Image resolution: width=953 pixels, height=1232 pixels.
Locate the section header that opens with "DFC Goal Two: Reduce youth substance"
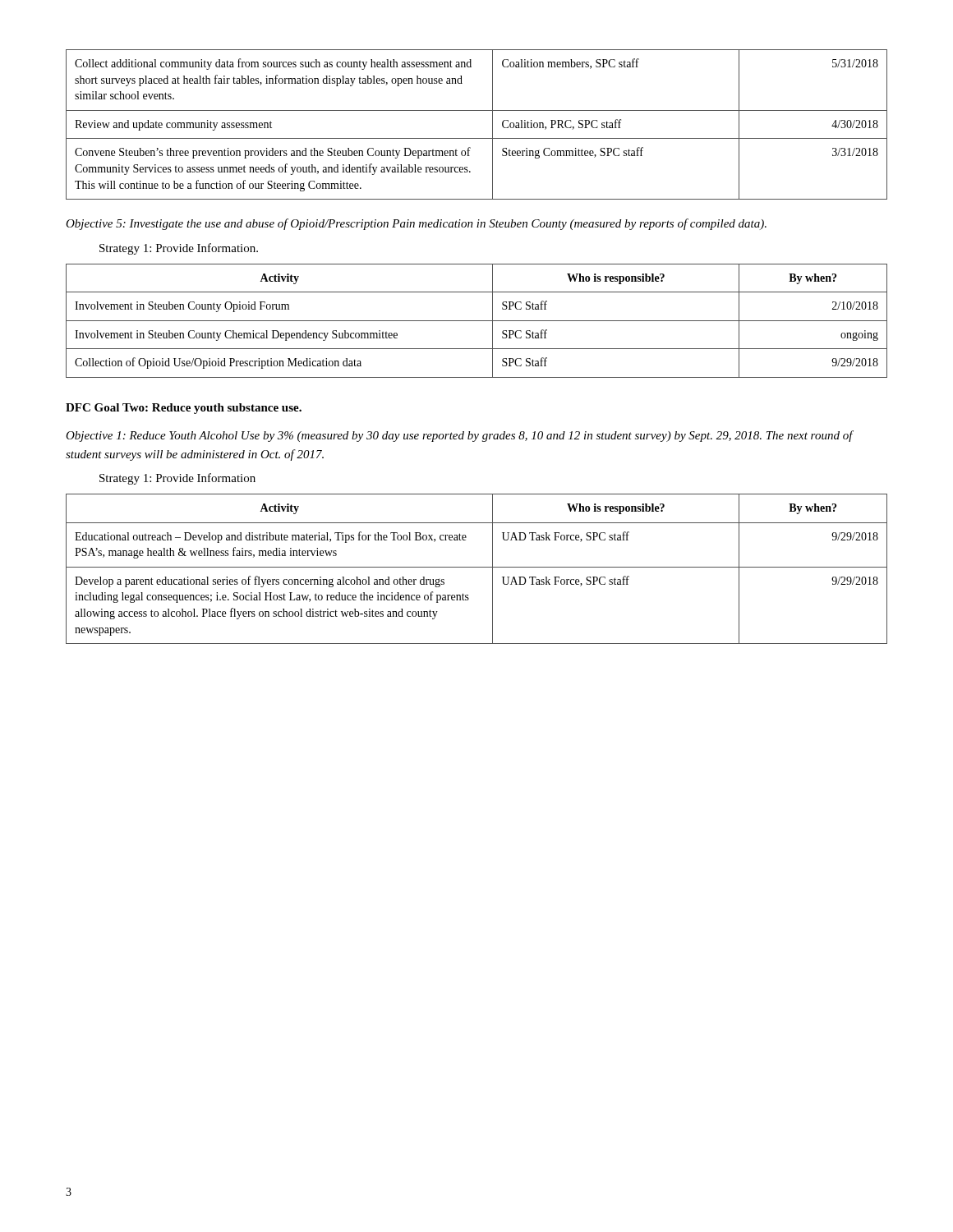click(184, 407)
